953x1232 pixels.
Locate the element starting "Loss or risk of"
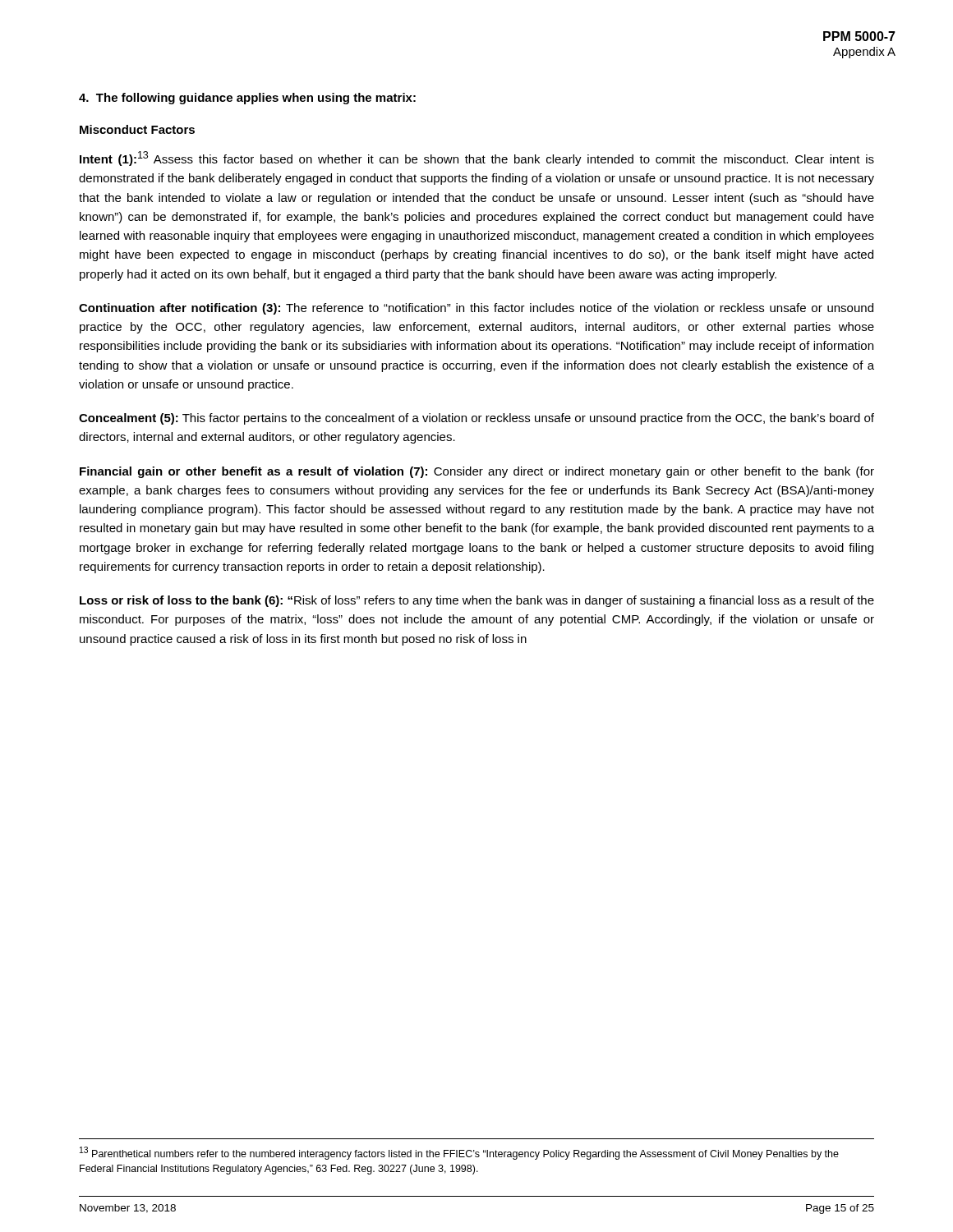click(476, 619)
